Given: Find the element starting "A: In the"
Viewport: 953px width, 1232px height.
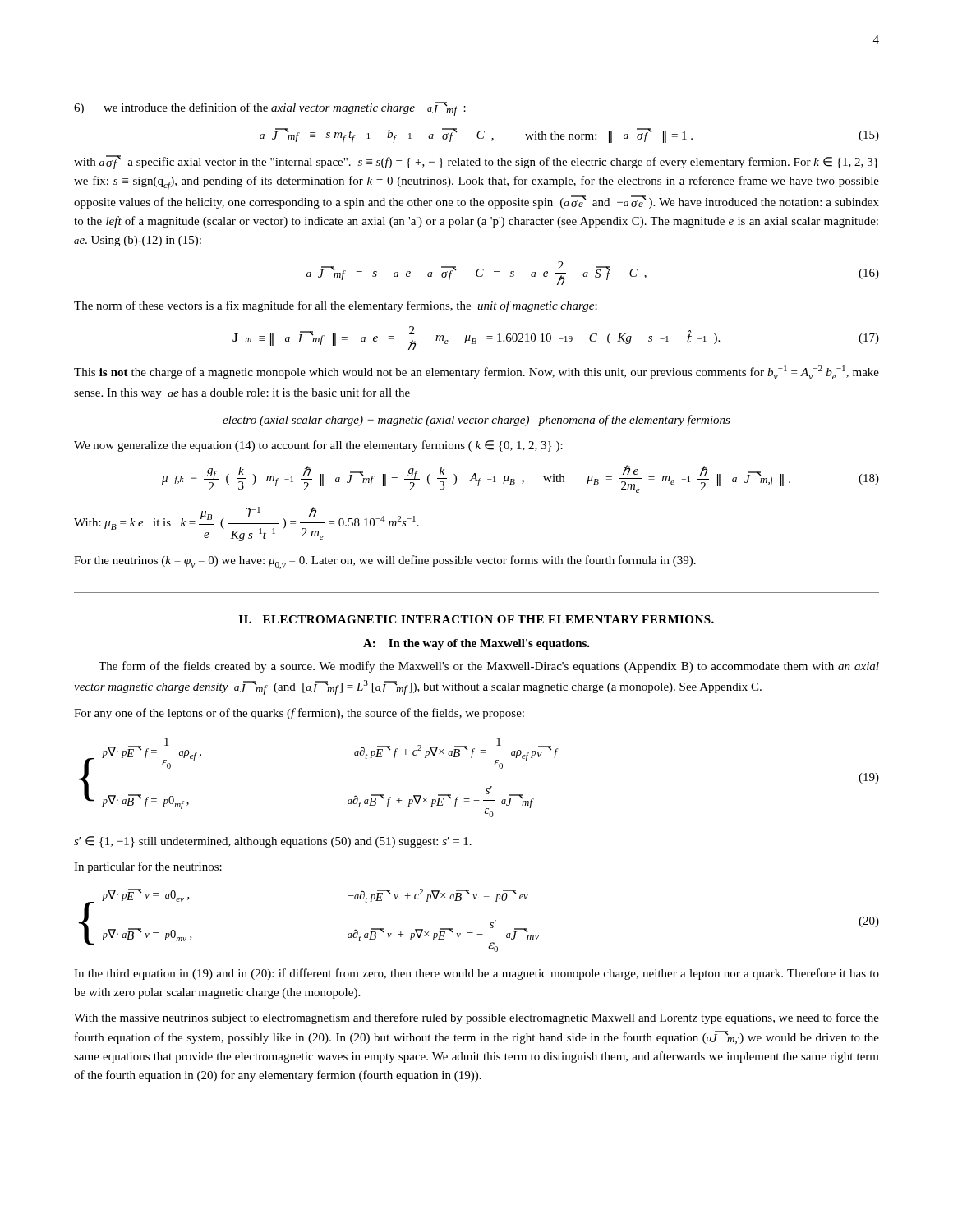Looking at the screenshot, I should tap(476, 643).
